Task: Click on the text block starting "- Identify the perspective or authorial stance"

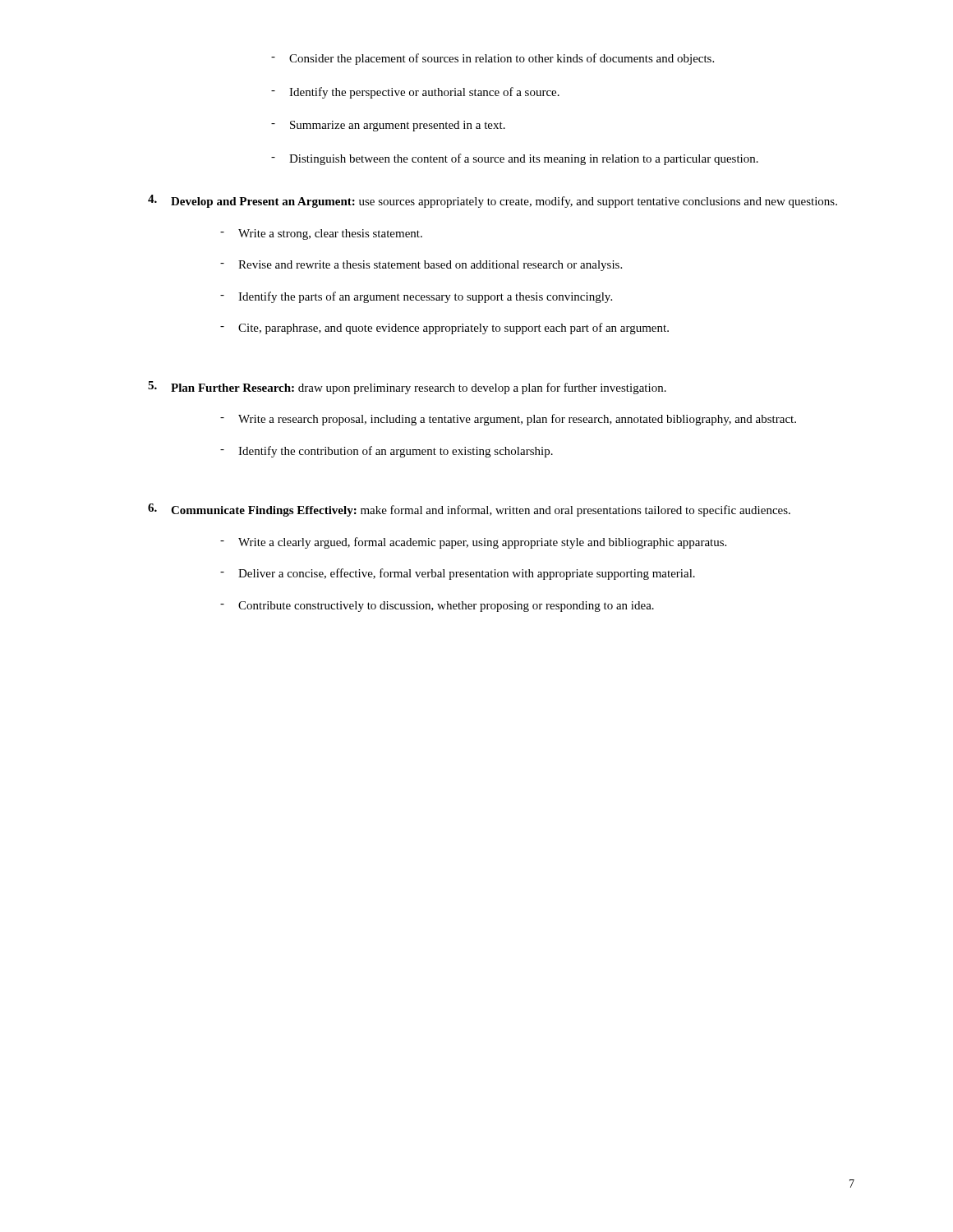Action: point(563,92)
